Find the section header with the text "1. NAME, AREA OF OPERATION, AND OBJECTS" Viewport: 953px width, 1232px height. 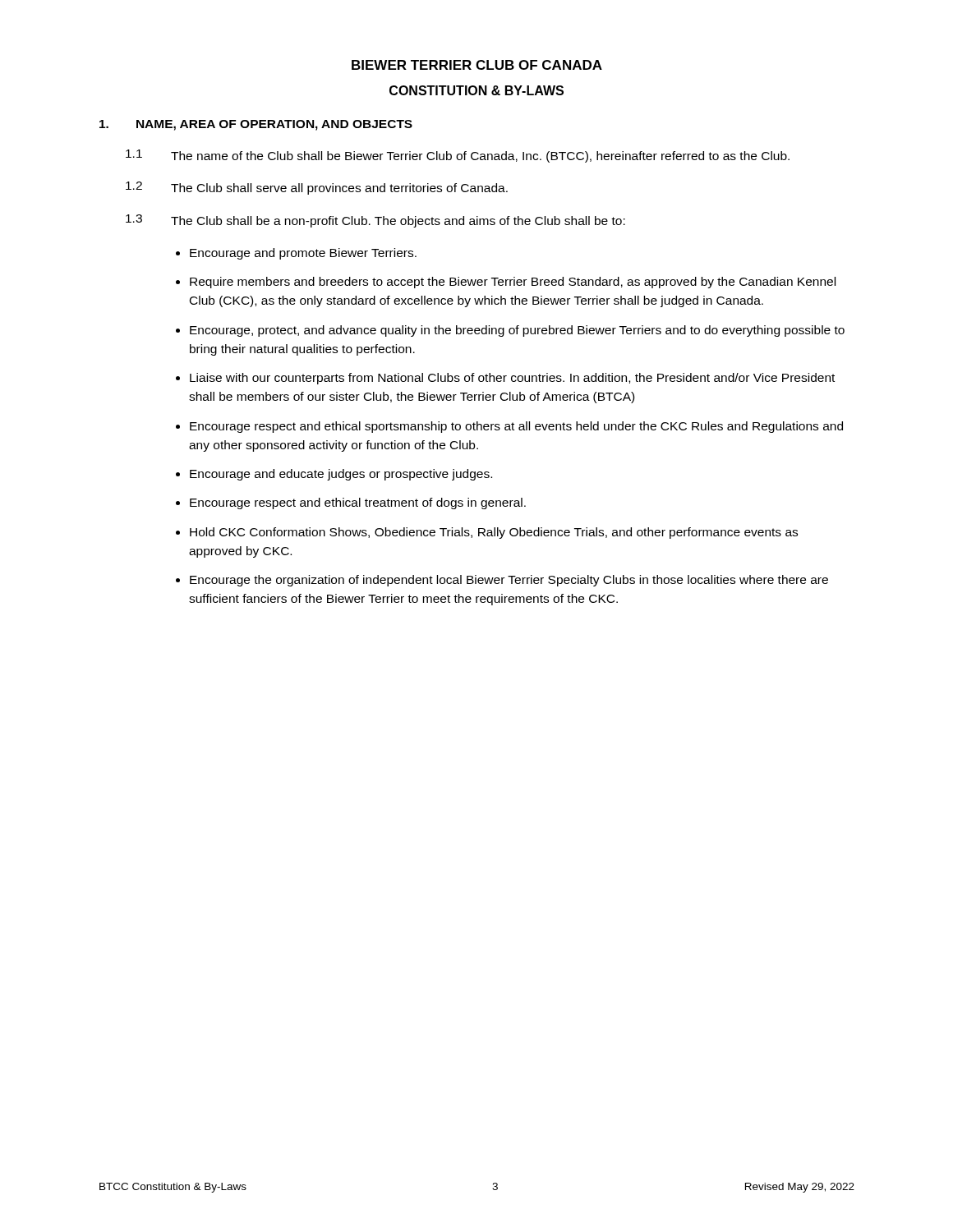pos(256,124)
